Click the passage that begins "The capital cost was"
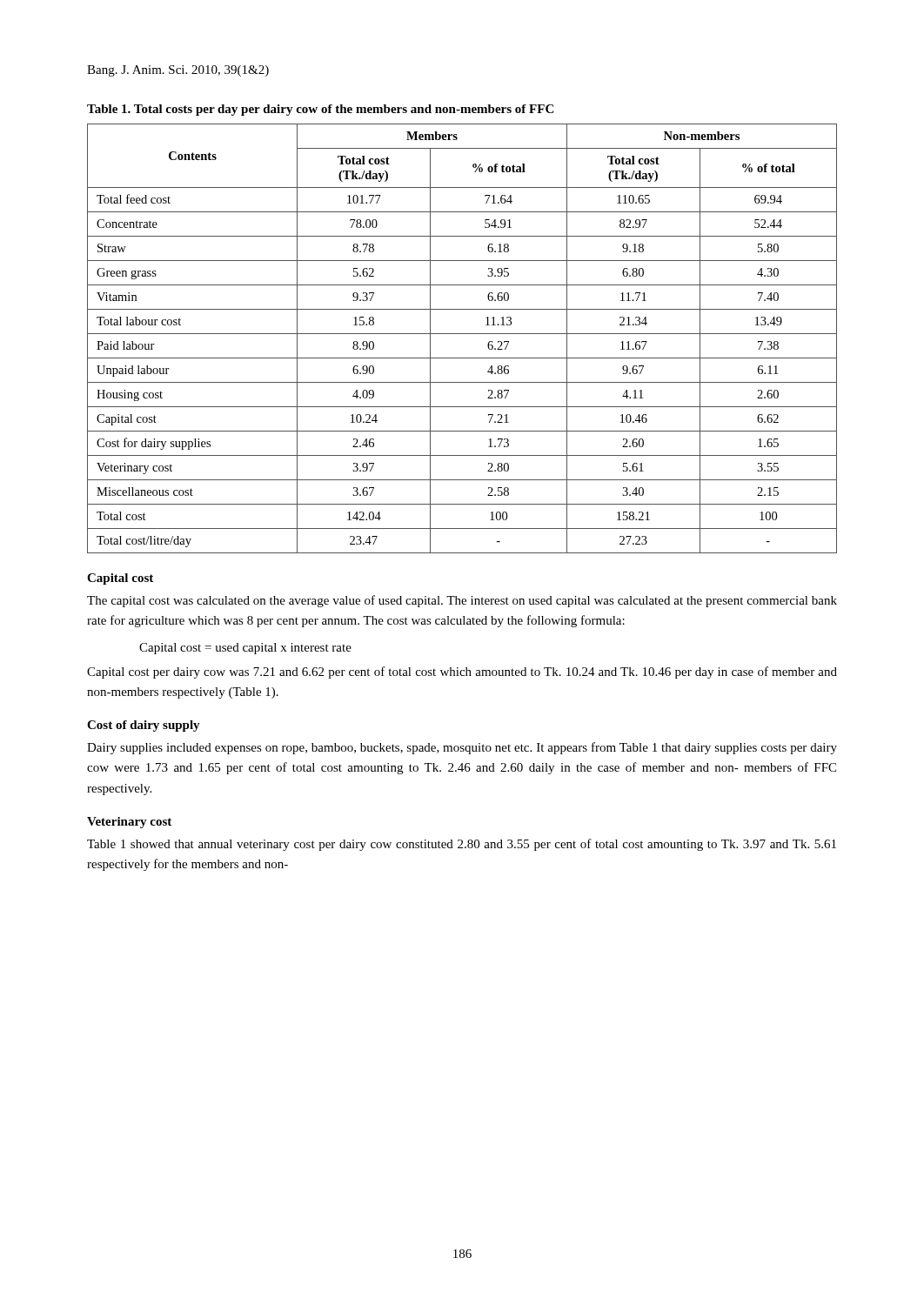 point(462,610)
